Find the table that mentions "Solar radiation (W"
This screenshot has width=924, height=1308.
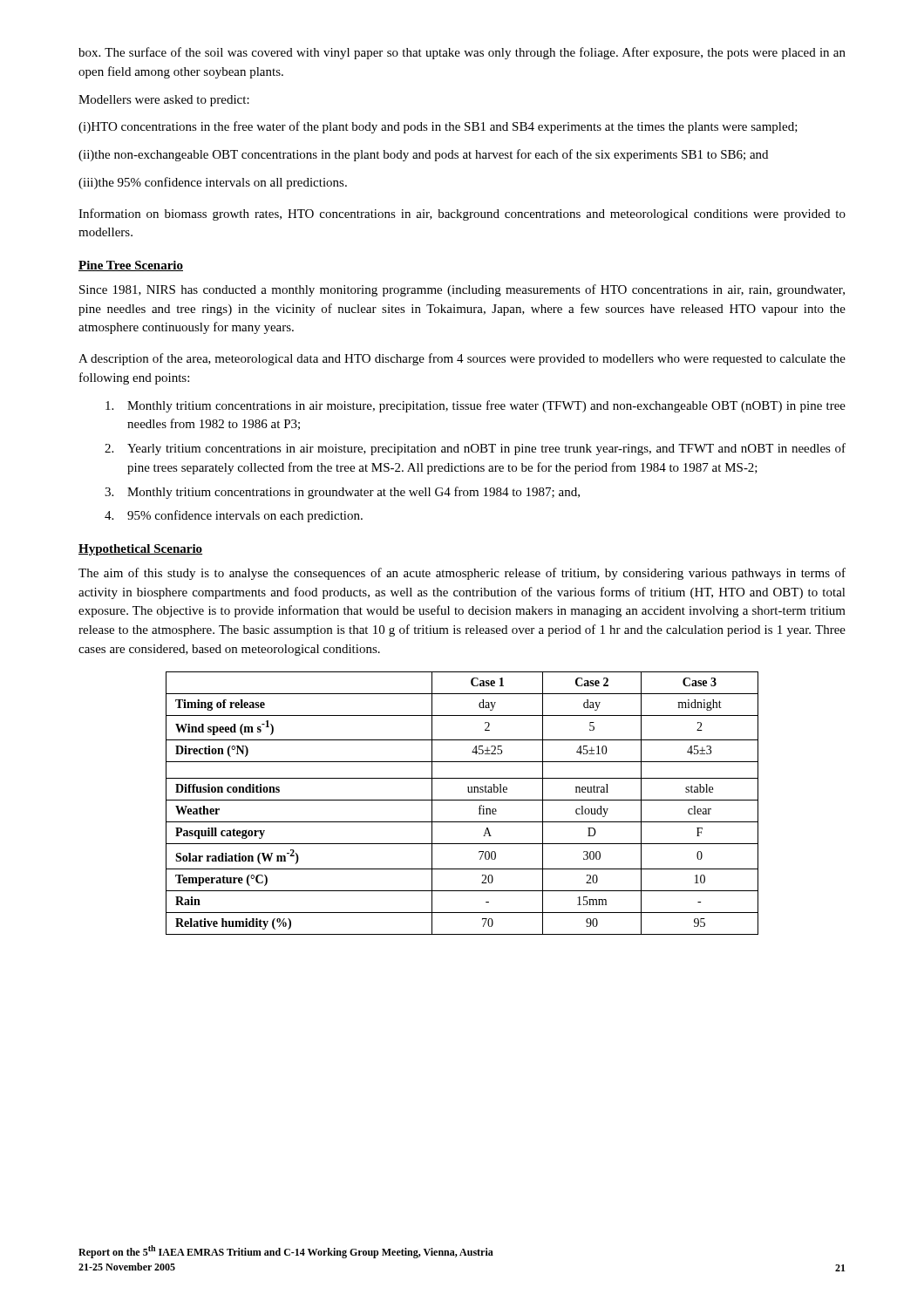[462, 803]
